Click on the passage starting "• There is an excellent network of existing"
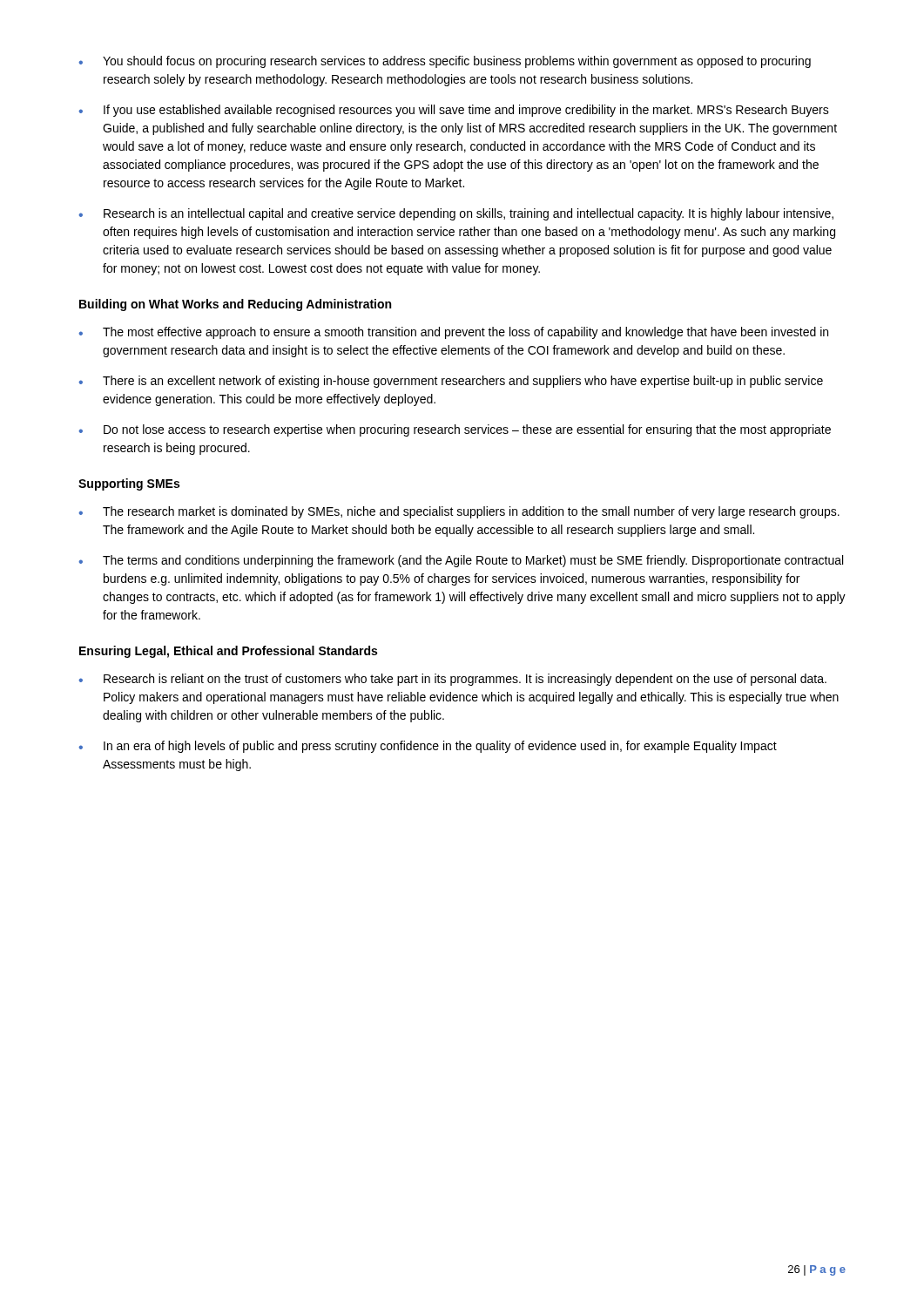924x1307 pixels. (x=462, y=390)
